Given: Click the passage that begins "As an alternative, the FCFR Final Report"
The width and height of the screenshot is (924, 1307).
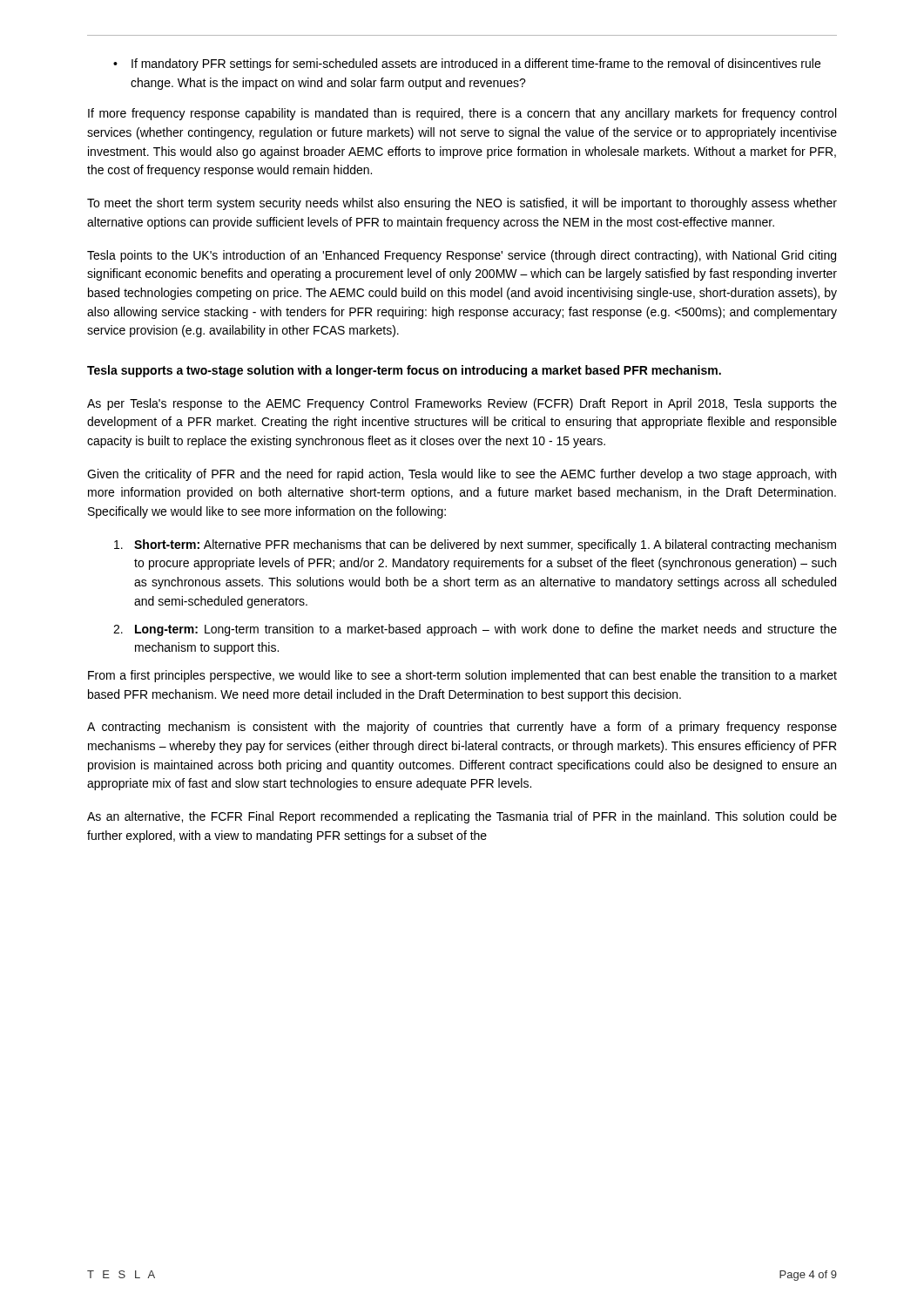Looking at the screenshot, I should point(462,826).
